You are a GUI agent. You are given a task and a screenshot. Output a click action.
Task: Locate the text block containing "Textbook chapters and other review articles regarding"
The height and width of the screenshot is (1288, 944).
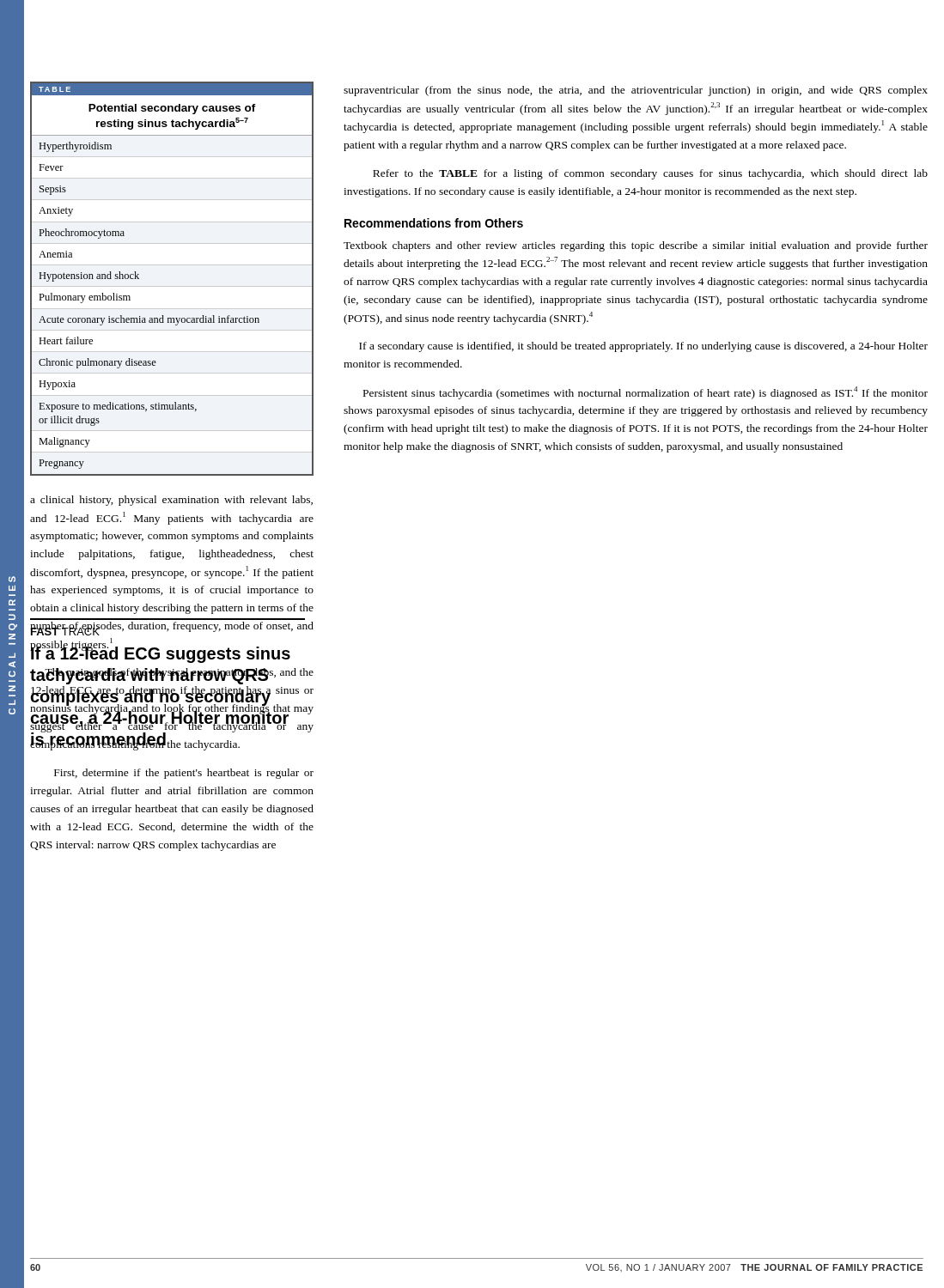pyautogui.click(x=636, y=281)
